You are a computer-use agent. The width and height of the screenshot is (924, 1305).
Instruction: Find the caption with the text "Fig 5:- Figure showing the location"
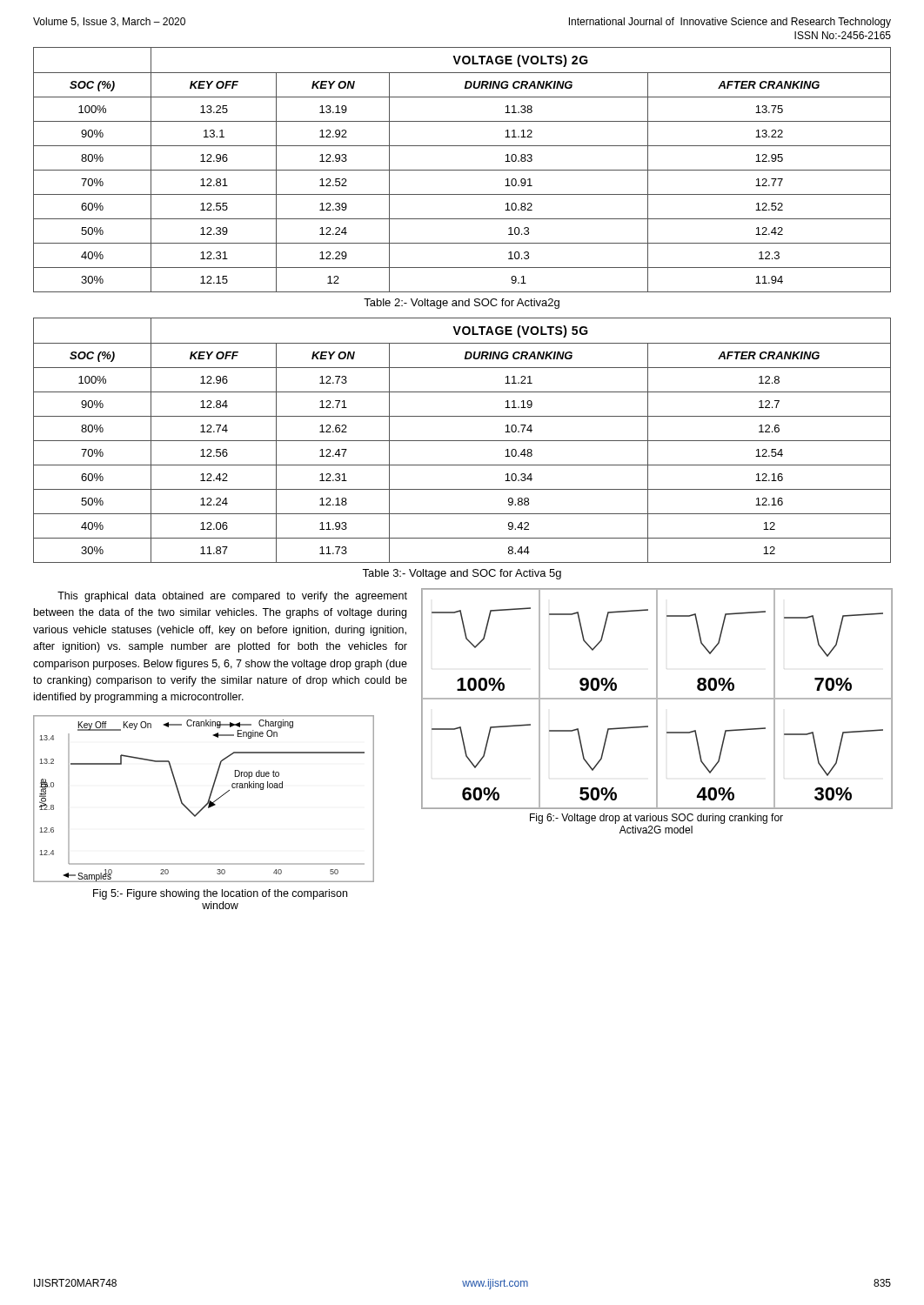pos(220,899)
